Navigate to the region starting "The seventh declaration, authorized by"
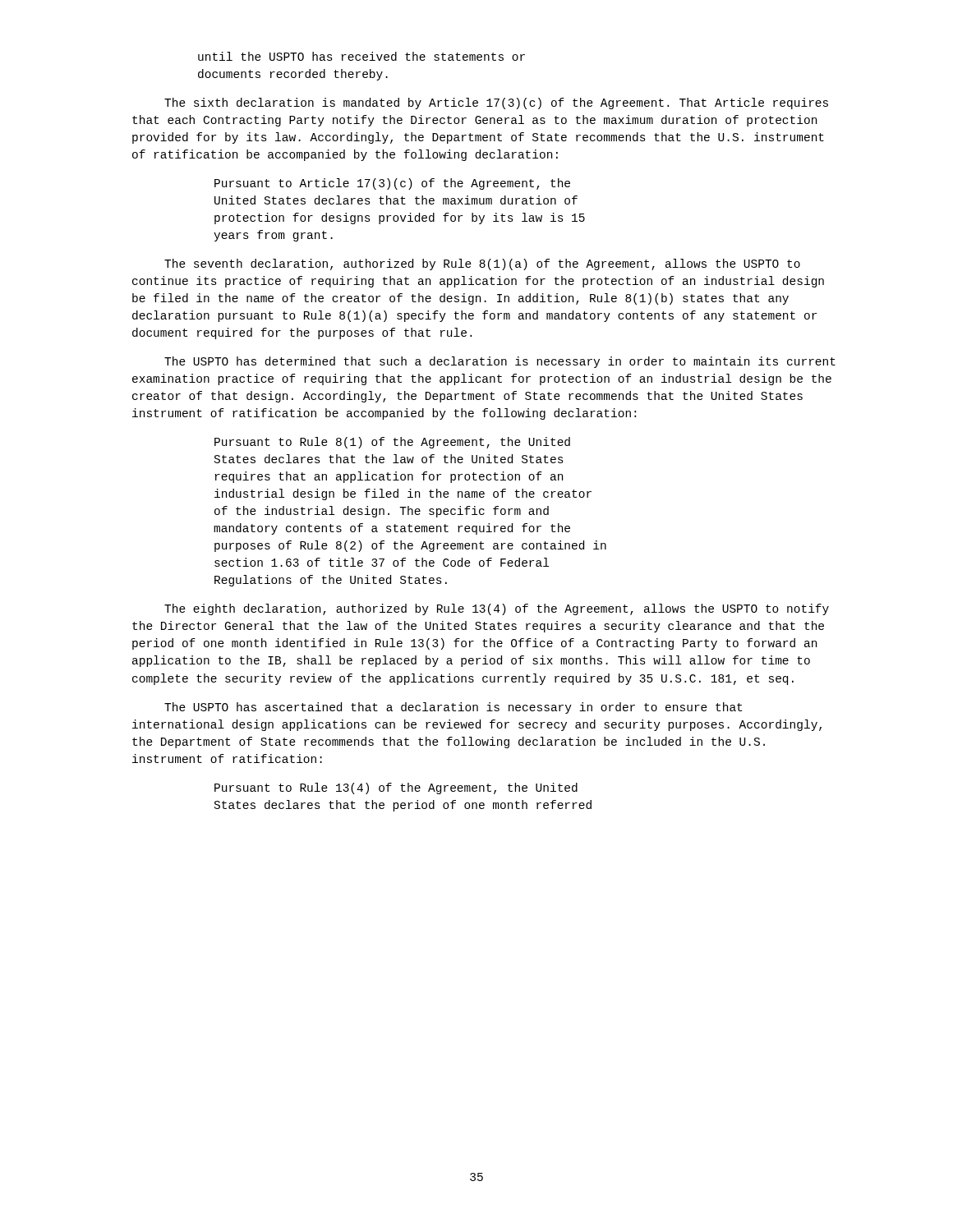Viewport: 953px width, 1232px height. coord(478,299)
